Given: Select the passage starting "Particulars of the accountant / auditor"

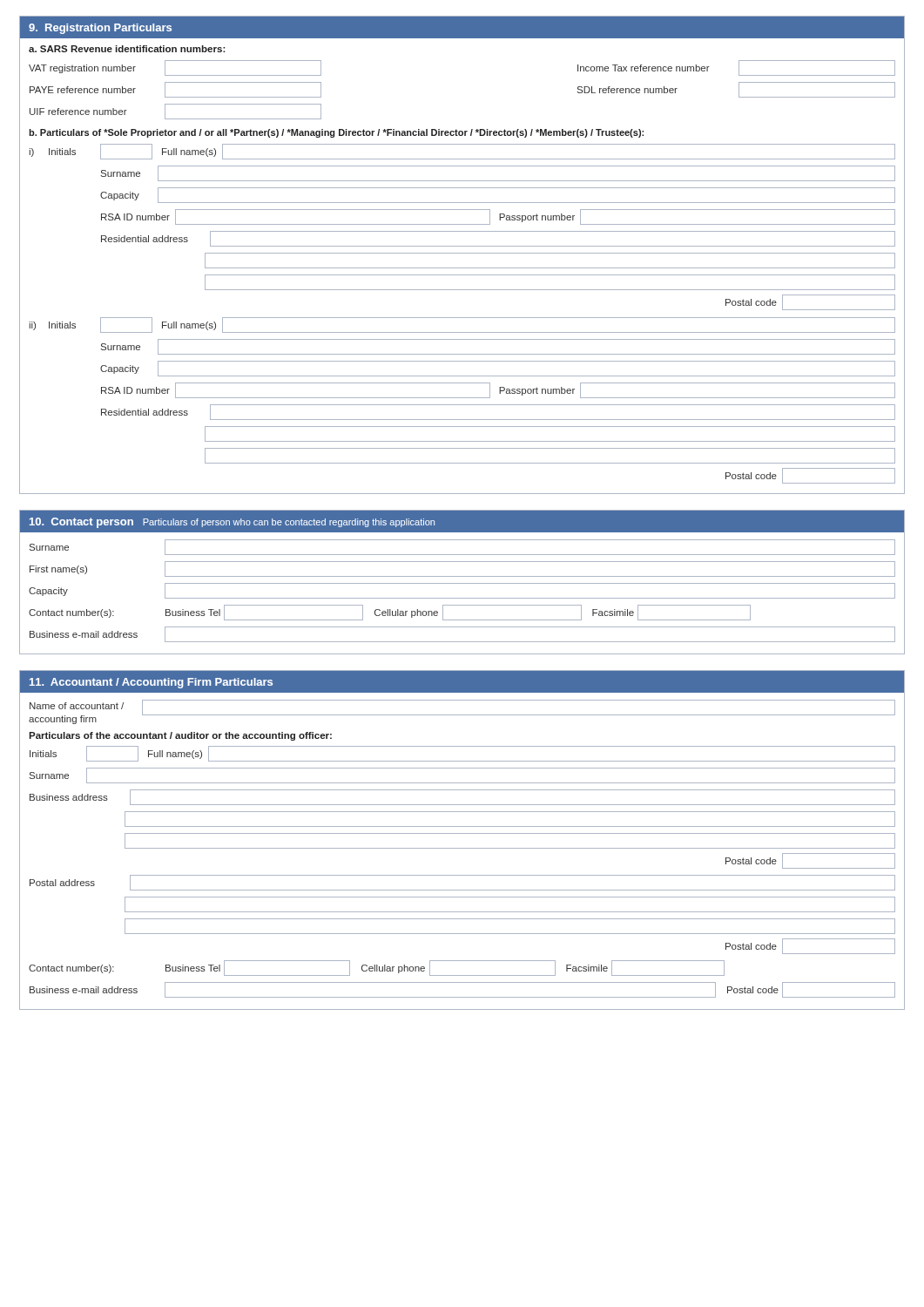Looking at the screenshot, I should 181,735.
